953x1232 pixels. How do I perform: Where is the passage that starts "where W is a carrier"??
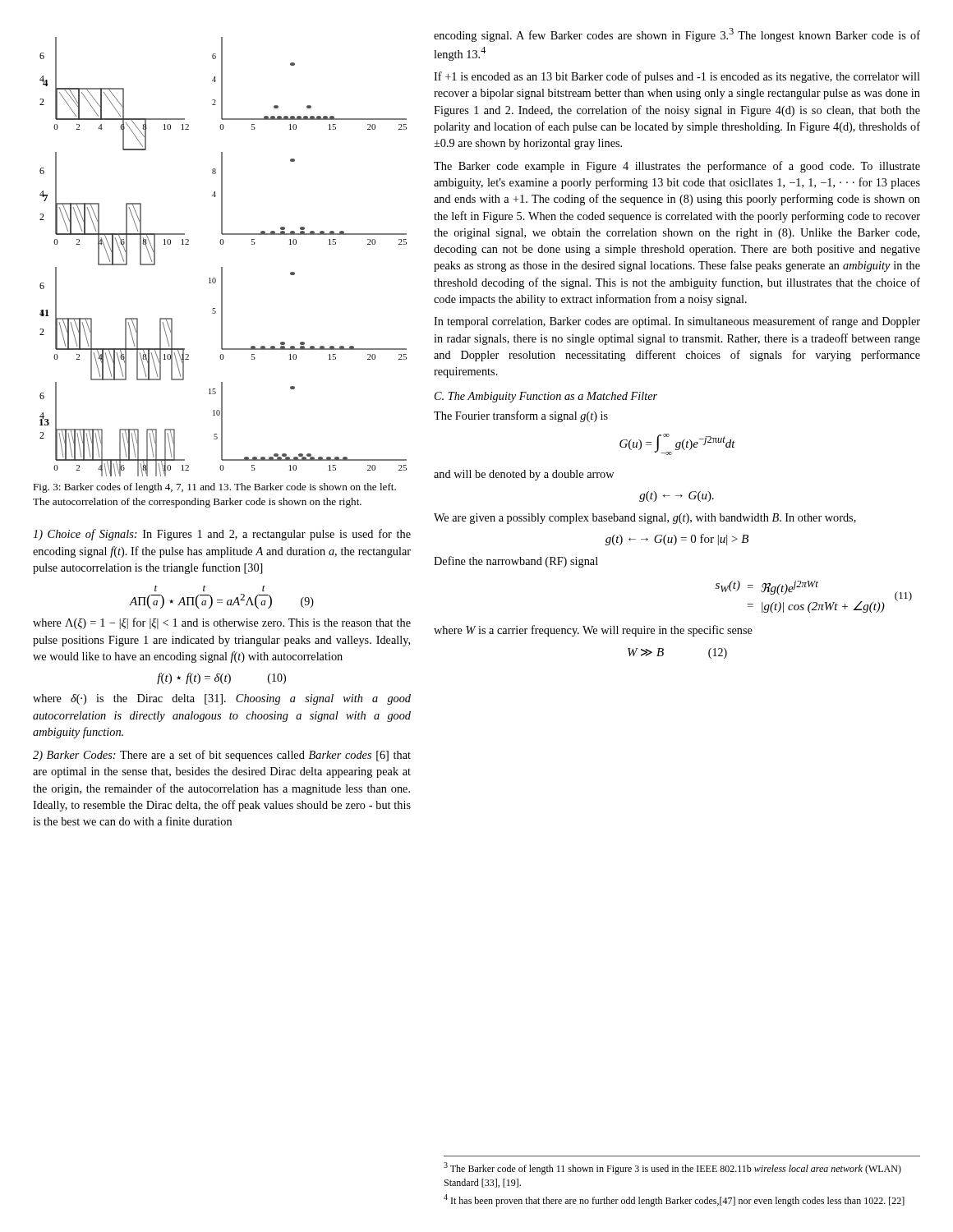tap(677, 630)
